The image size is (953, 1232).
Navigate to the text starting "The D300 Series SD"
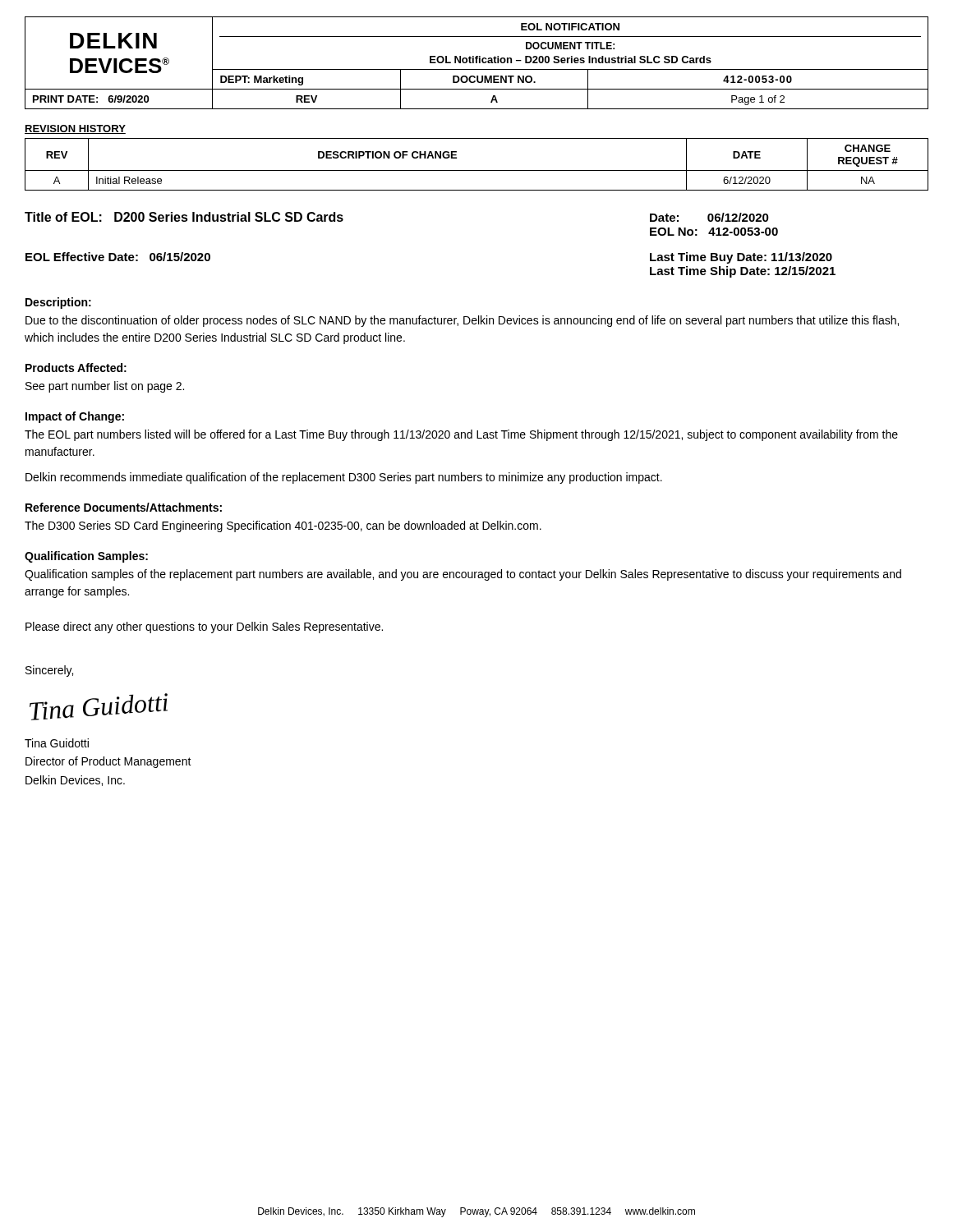(283, 526)
